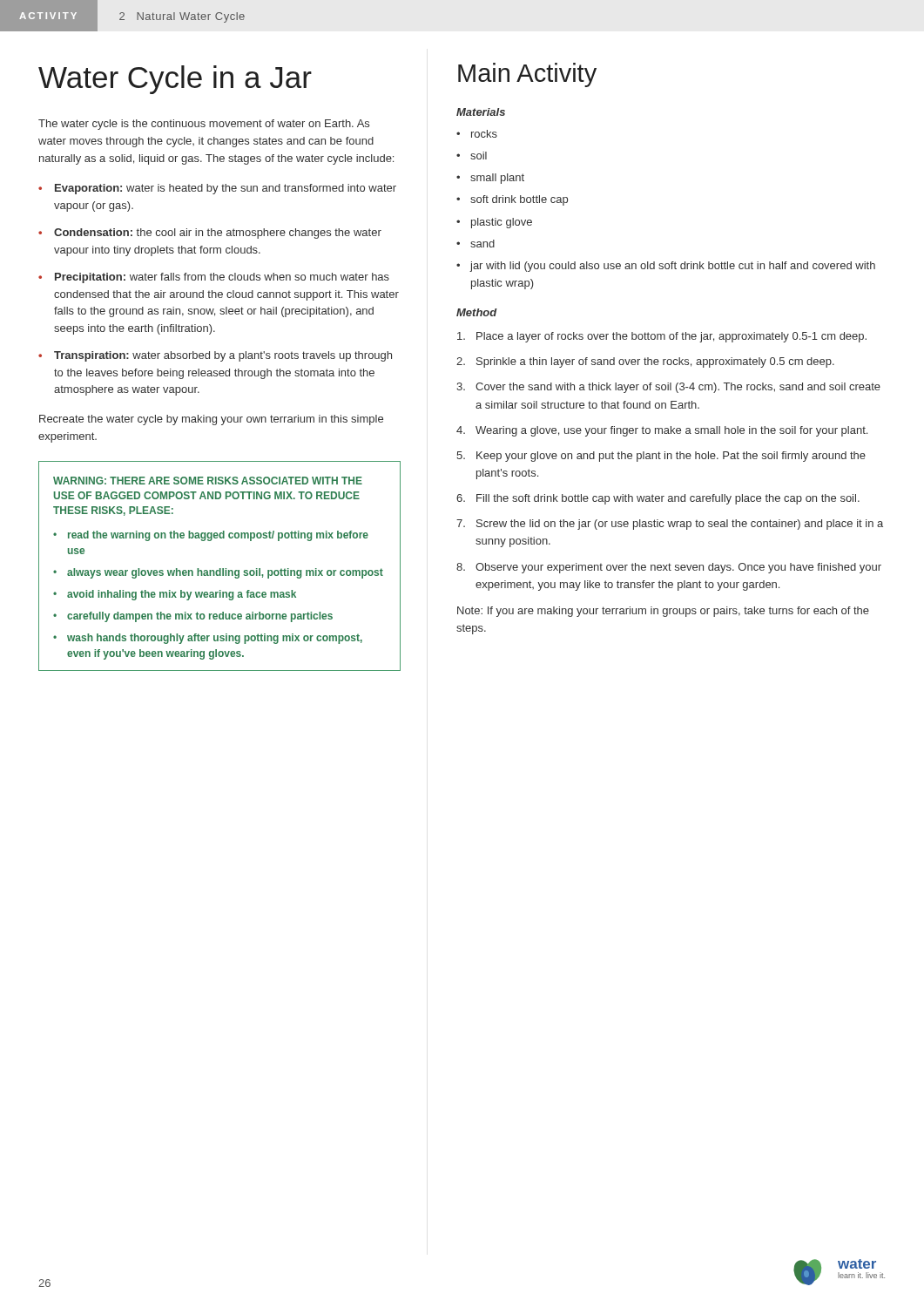924x1307 pixels.
Task: Select the text block starting "Recreate the water cycle by"
Action: click(211, 427)
